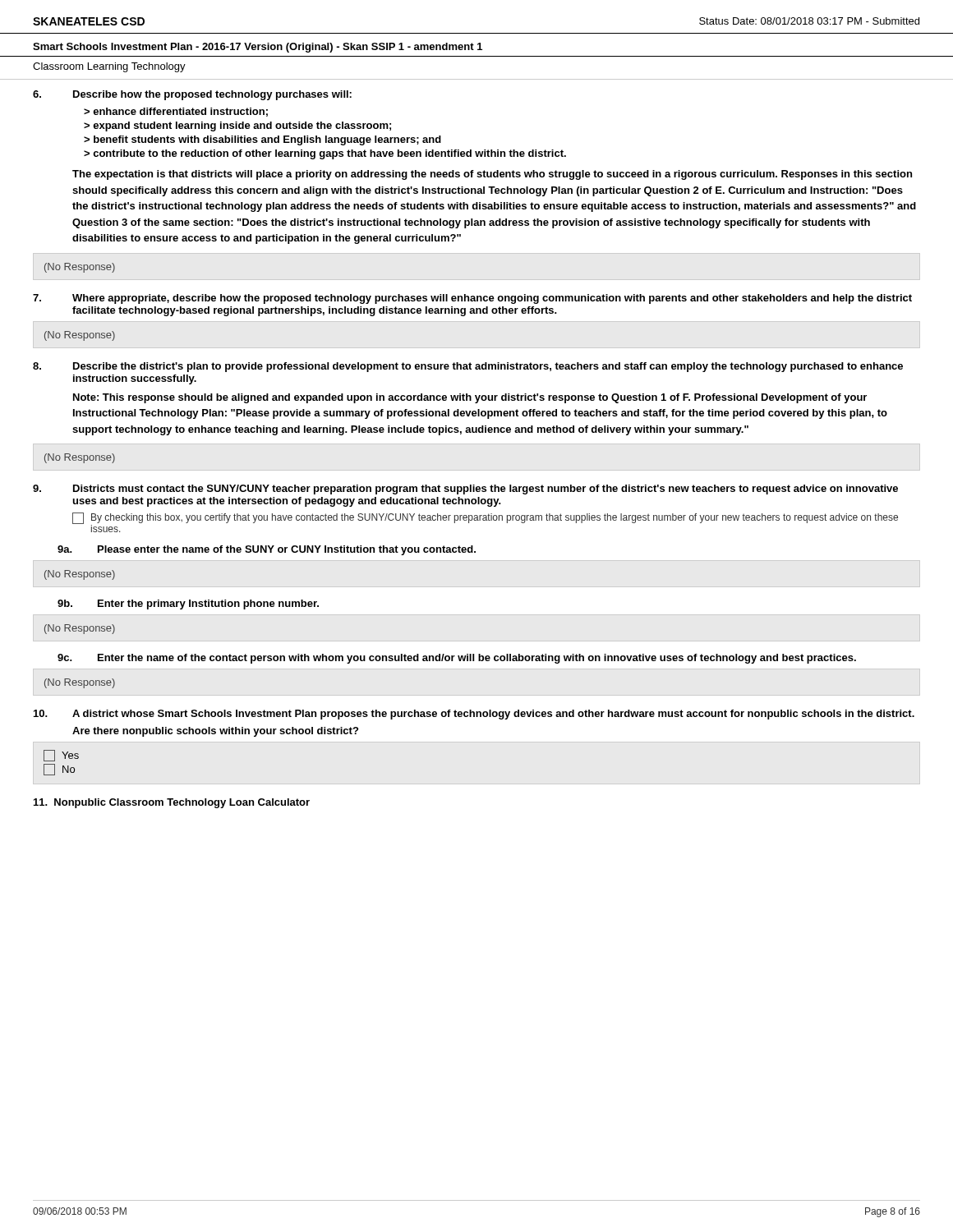
Task: Point to the block beginning "> expand student learning inside and outside"
Action: [x=238, y=125]
